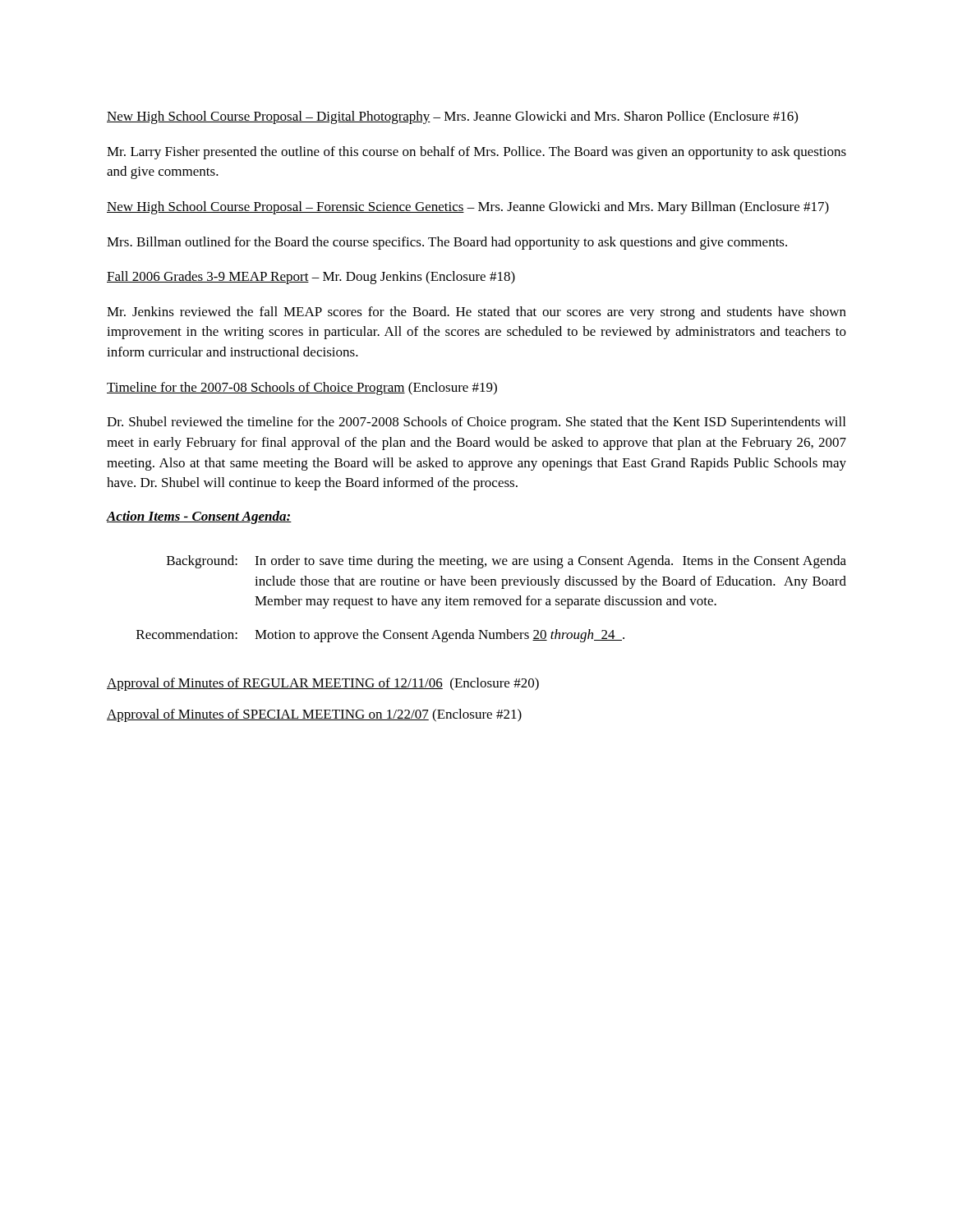Locate the text block that reads "Dr. Shubel reviewed the timeline for the 2007-2008"
953x1232 pixels.
pyautogui.click(x=476, y=453)
